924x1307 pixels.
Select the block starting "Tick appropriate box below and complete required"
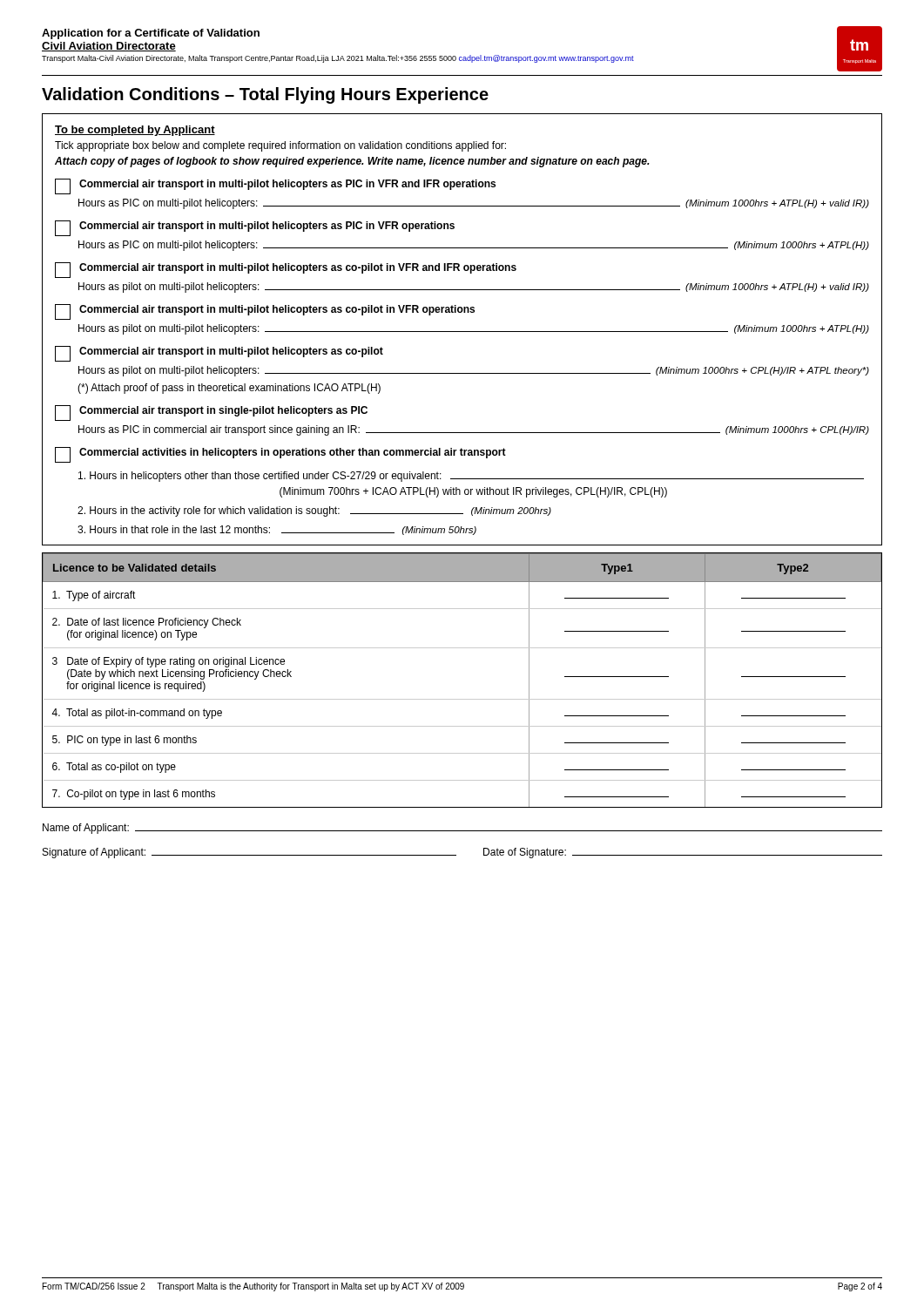[x=281, y=146]
